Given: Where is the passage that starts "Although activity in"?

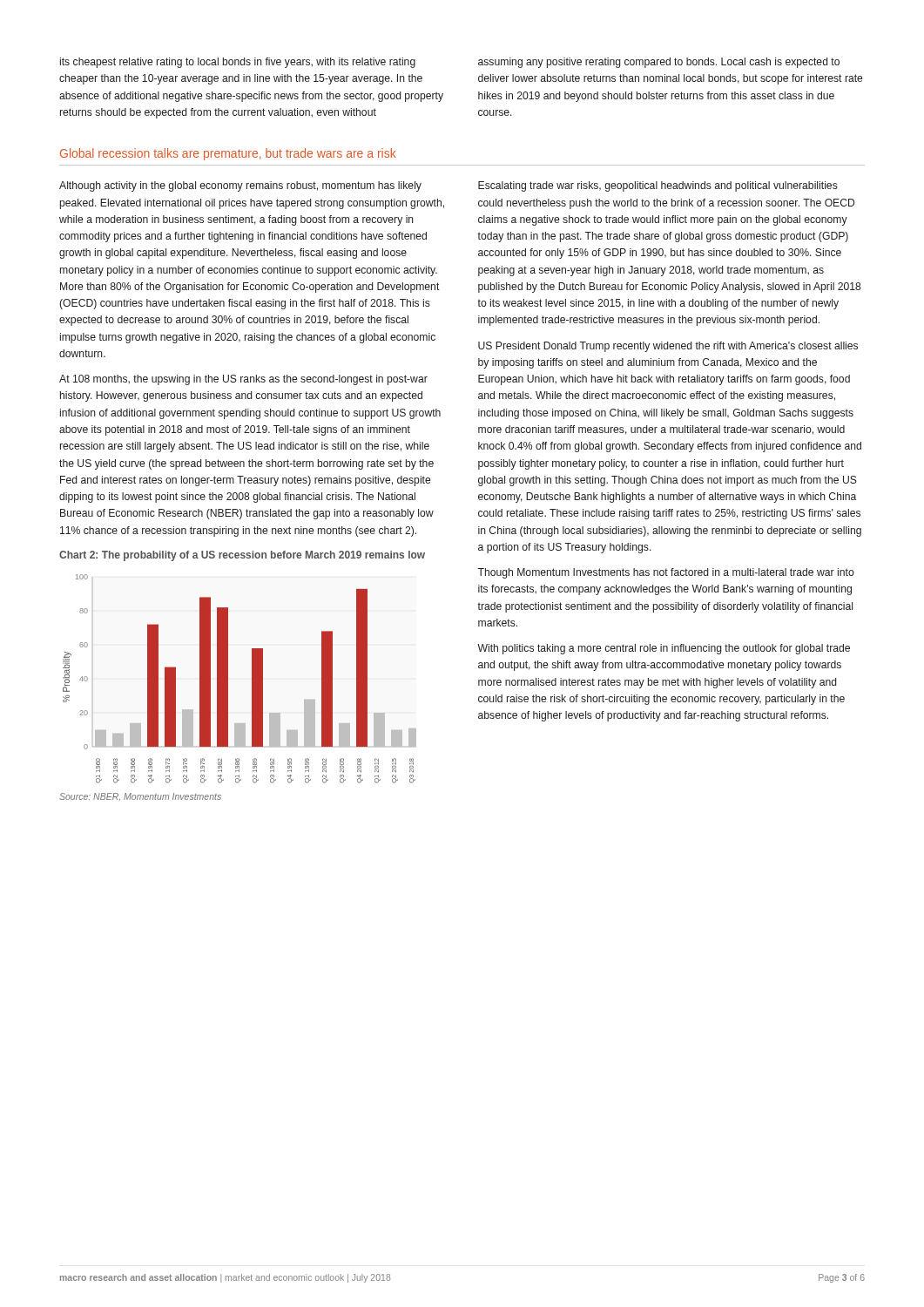Looking at the screenshot, I should coord(253,270).
